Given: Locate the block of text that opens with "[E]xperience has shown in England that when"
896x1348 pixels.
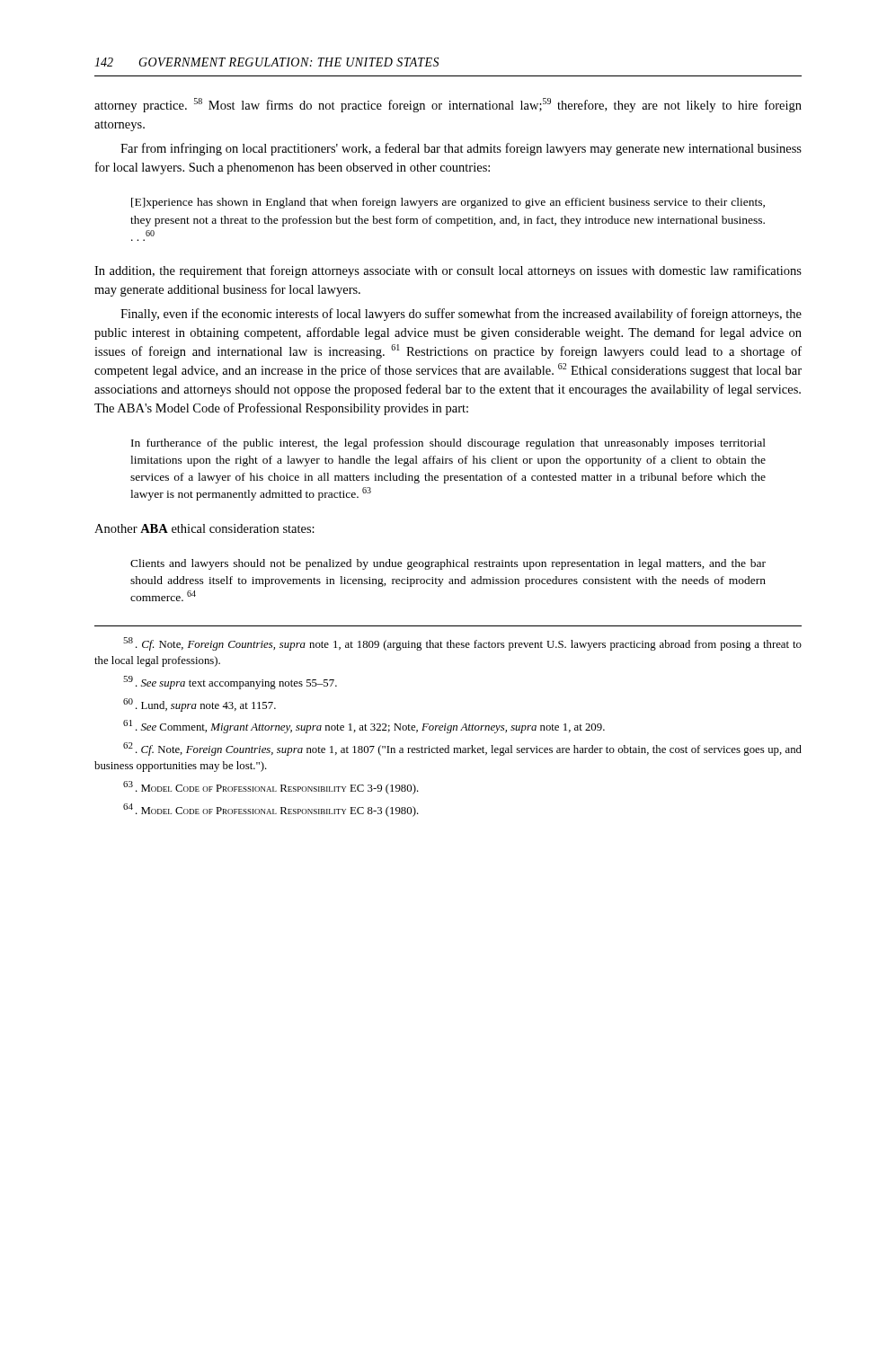Looking at the screenshot, I should click(448, 219).
